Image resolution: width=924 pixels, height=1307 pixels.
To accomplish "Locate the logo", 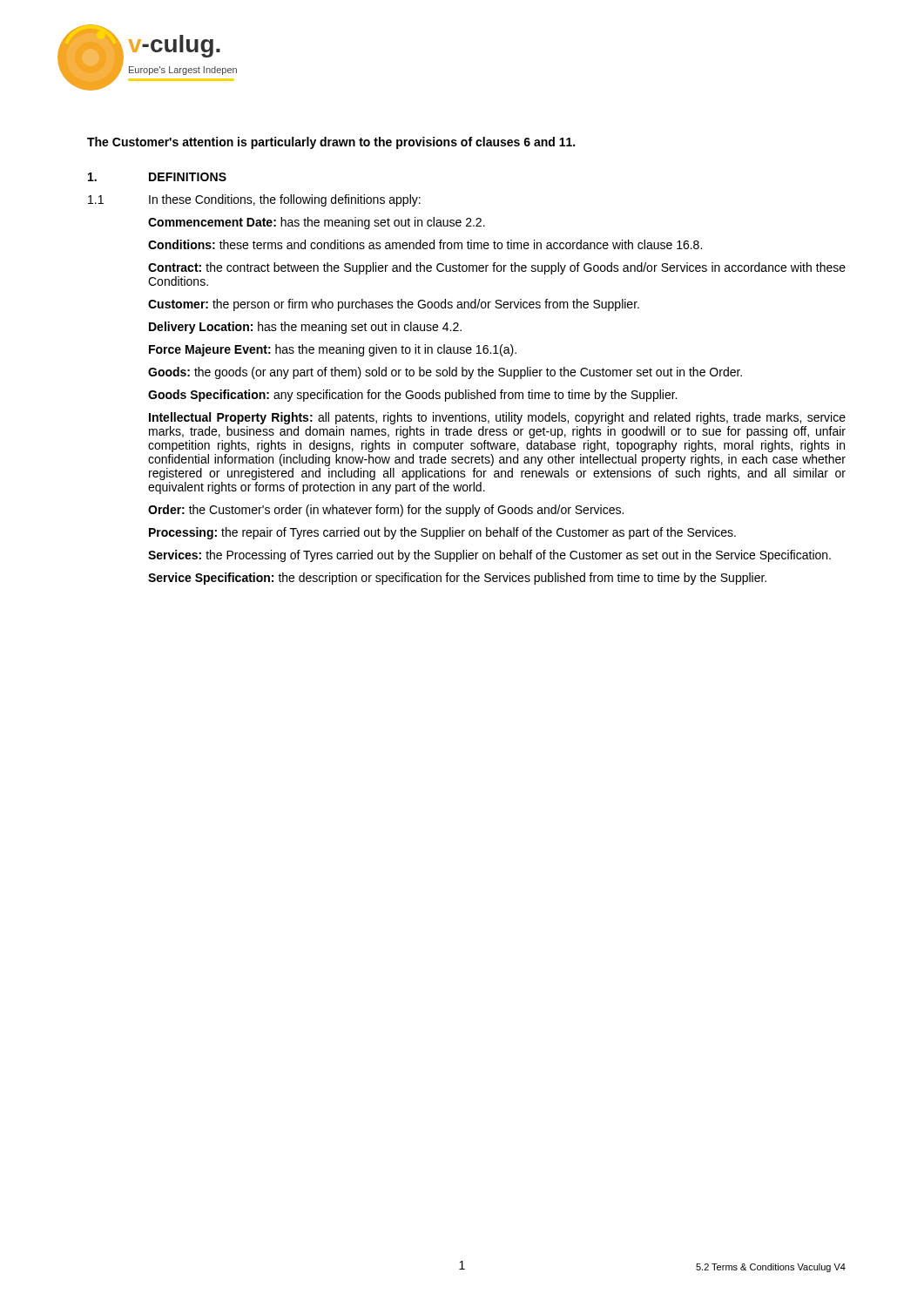I will (x=145, y=65).
